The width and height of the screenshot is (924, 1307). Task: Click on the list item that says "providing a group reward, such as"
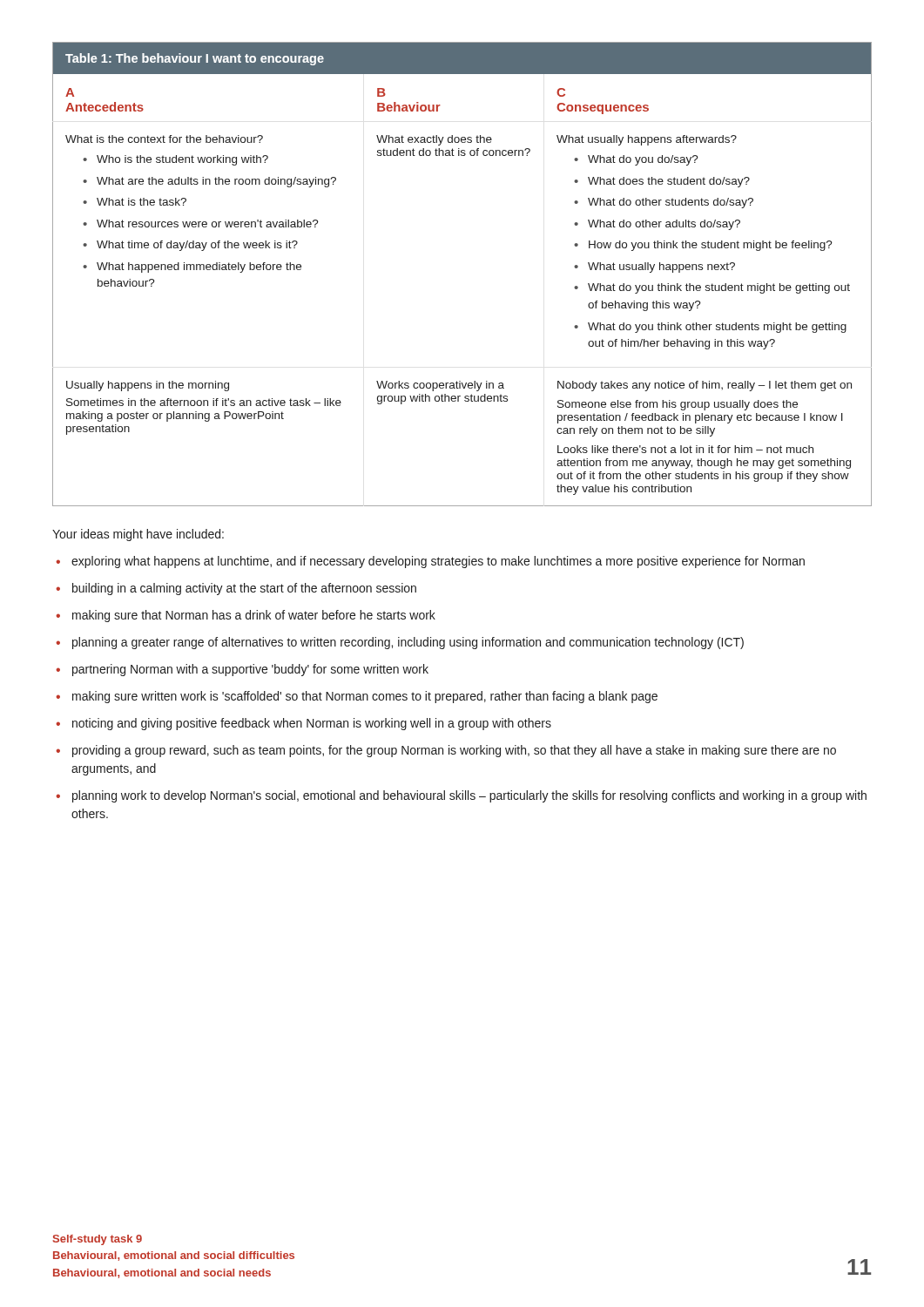coord(454,759)
